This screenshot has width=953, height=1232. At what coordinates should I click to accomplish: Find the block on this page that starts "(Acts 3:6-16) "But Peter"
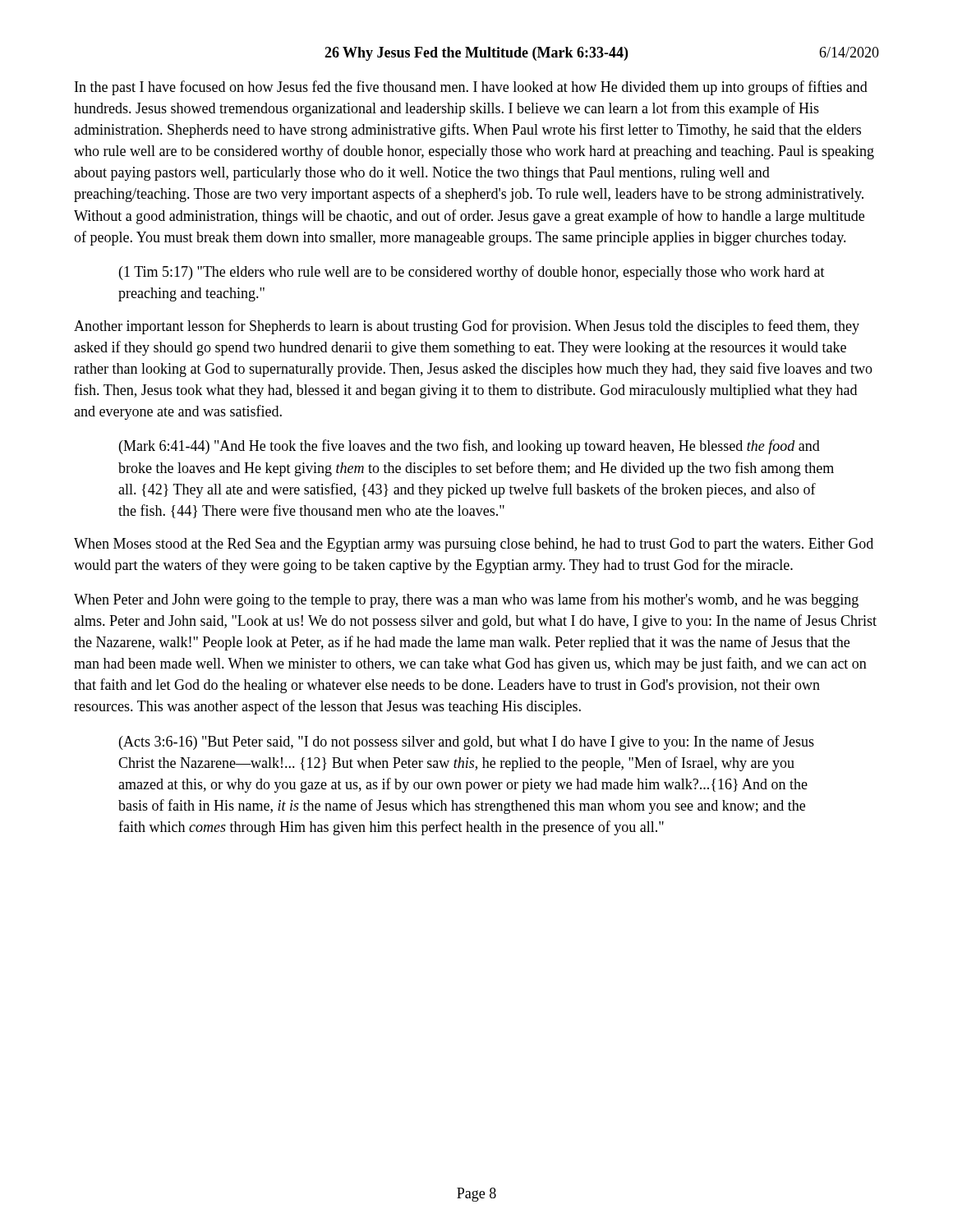[x=466, y=784]
